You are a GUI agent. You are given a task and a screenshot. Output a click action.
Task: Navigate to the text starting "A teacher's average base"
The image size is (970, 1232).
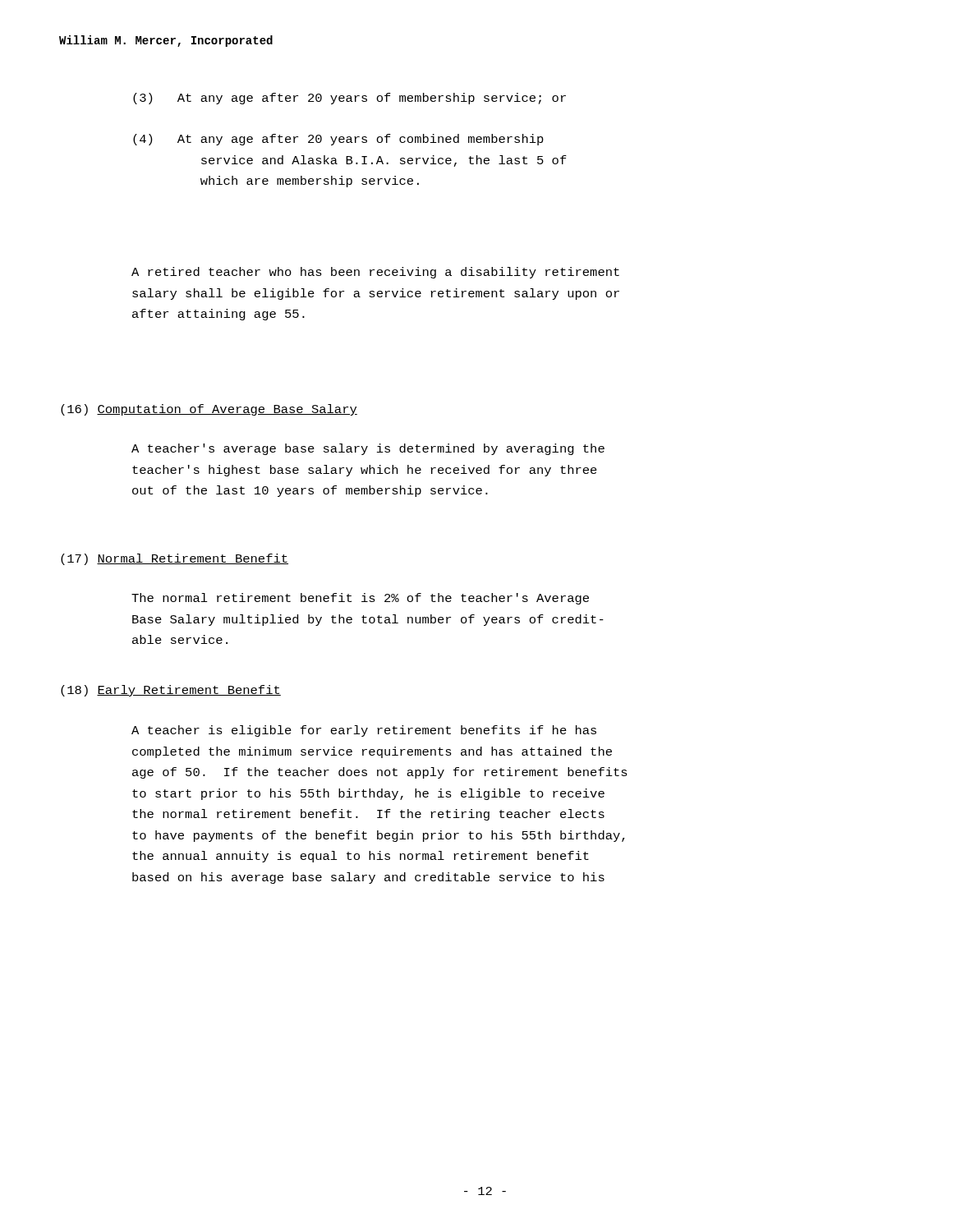[368, 470]
